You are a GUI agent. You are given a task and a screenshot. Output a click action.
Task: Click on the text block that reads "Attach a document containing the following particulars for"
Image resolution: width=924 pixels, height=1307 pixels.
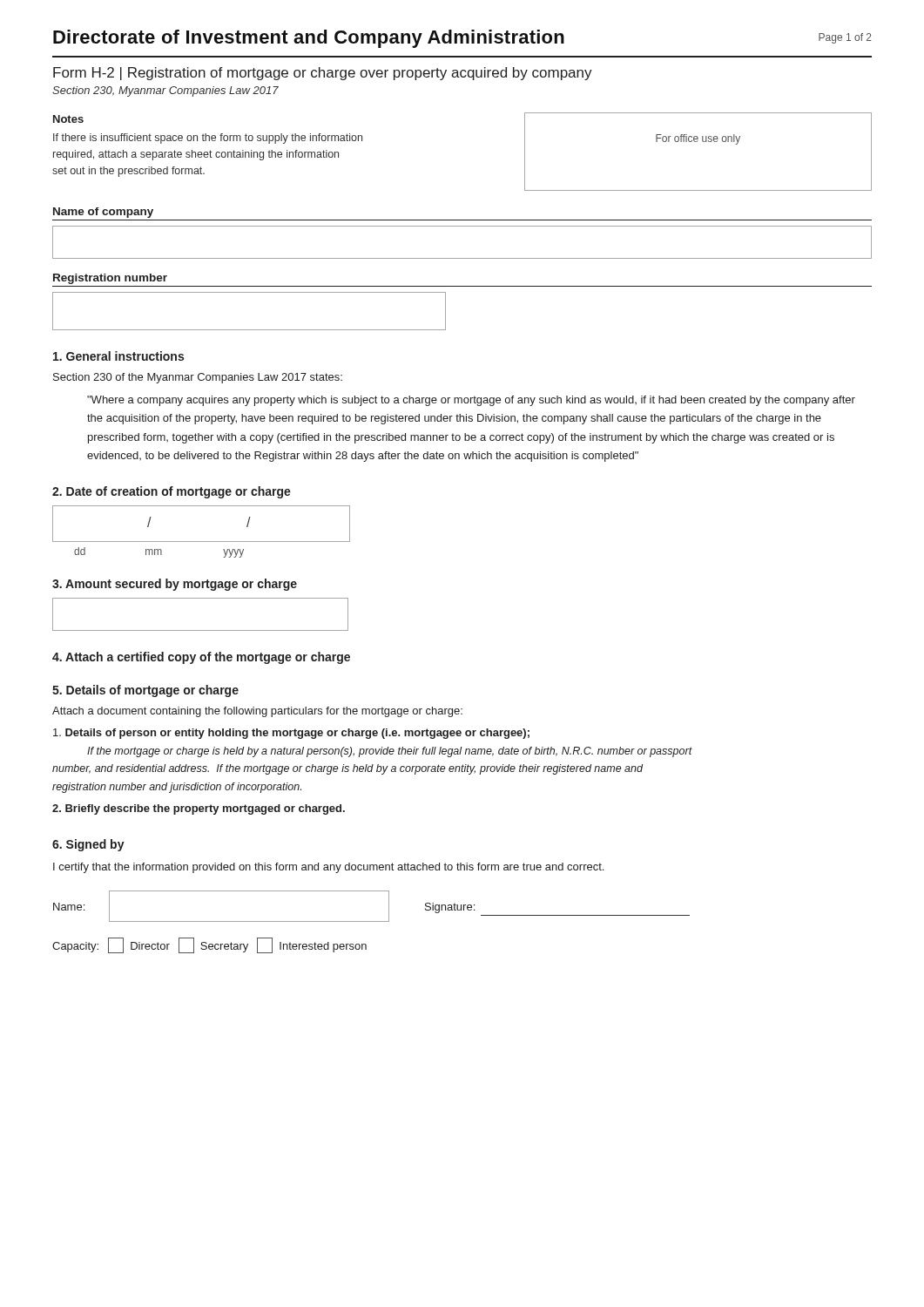click(x=258, y=710)
